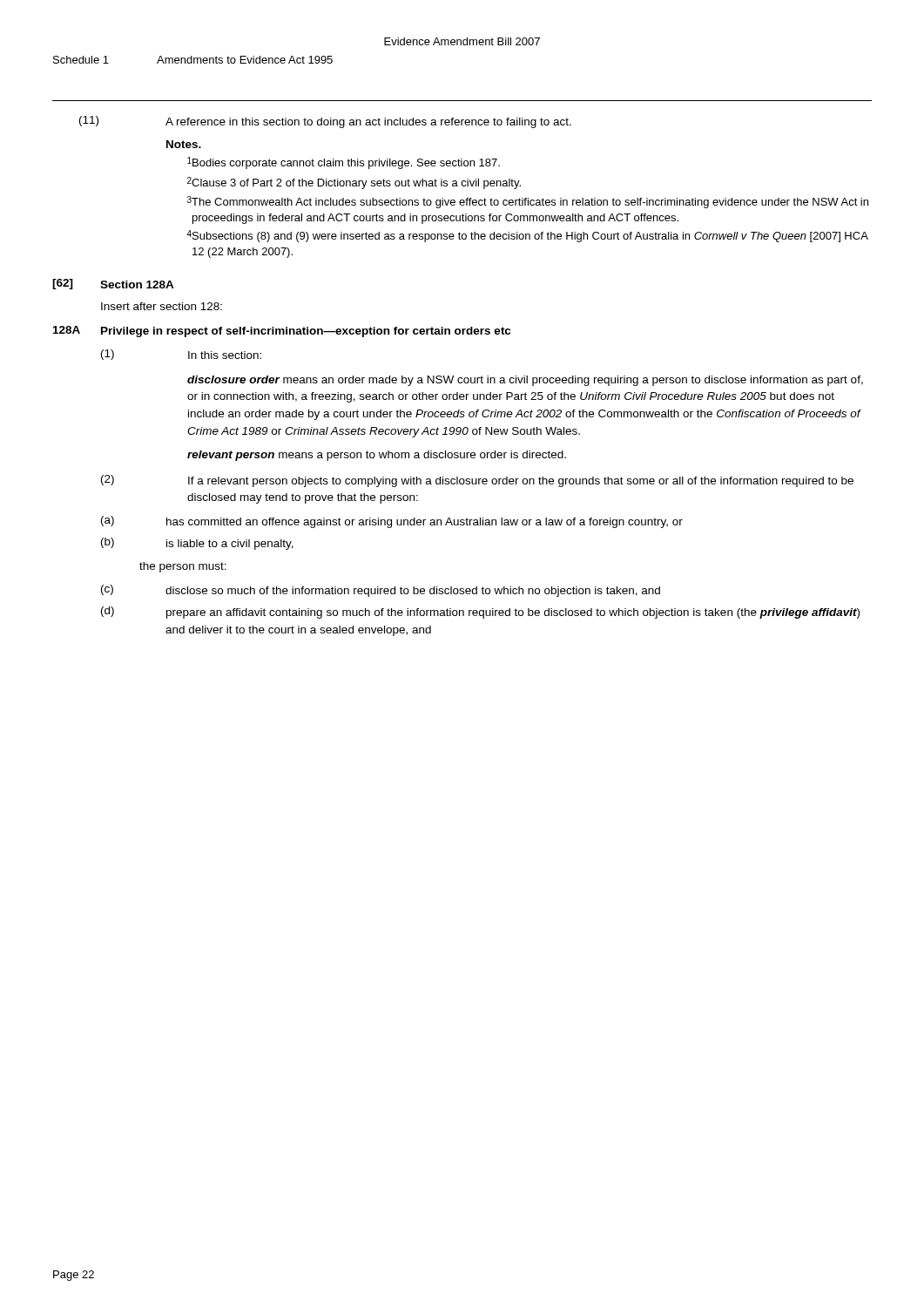Find the section header that says "128A Privilege in respect of self-incrimination—exception for"

pos(282,332)
